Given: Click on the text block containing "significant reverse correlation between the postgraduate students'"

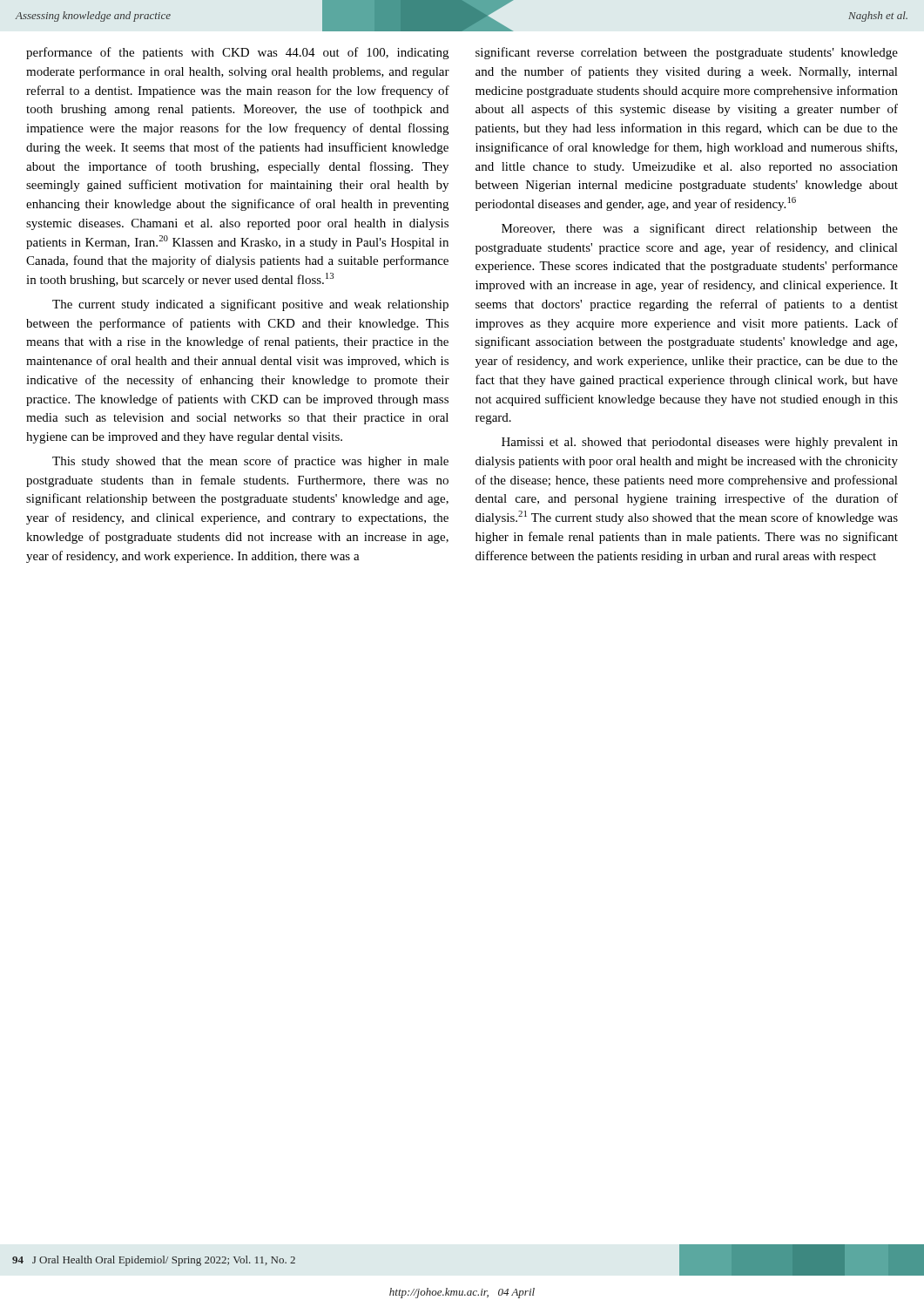Looking at the screenshot, I should pyautogui.click(x=686, y=305).
